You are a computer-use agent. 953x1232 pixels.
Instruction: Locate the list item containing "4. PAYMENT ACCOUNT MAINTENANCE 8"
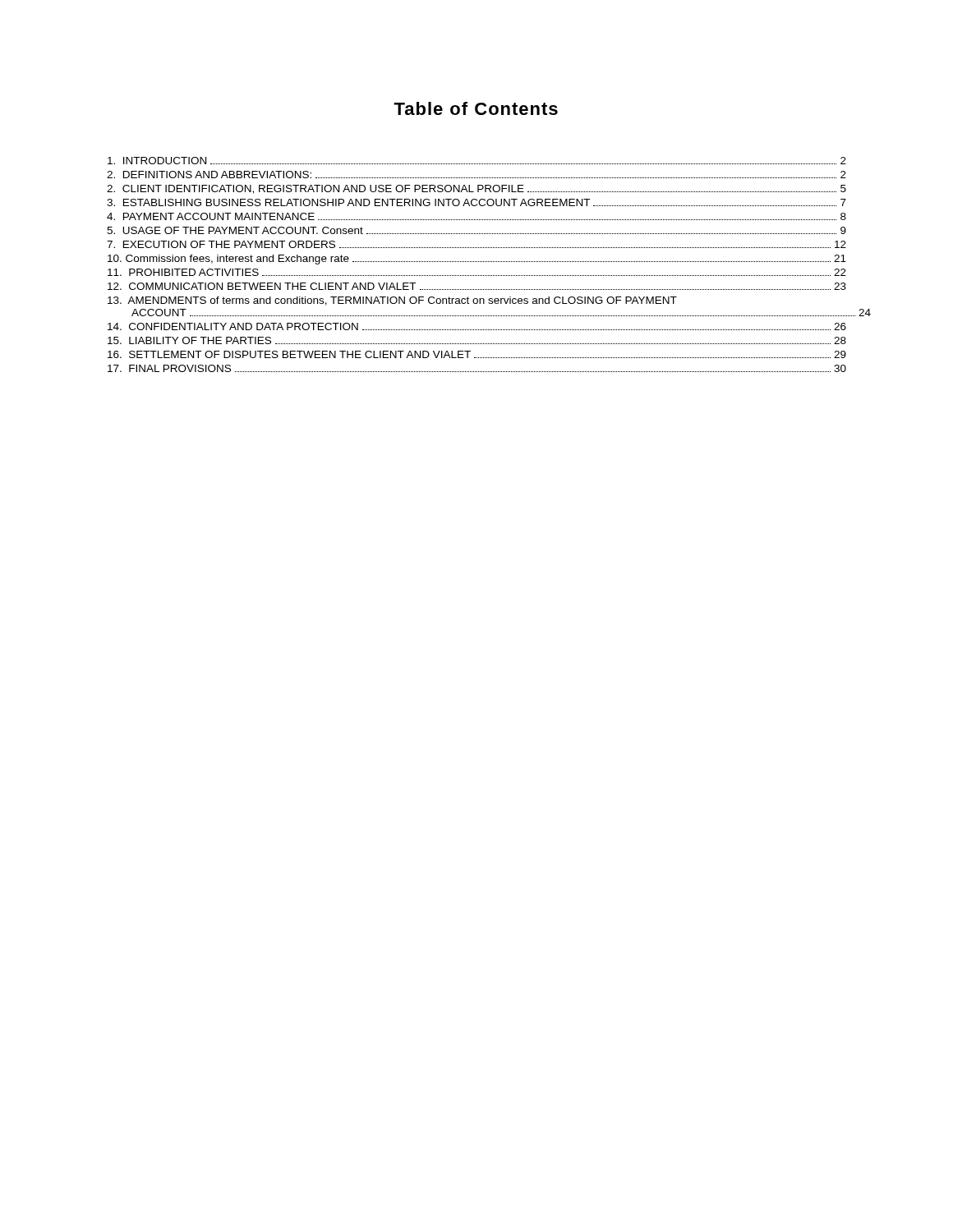pos(476,216)
